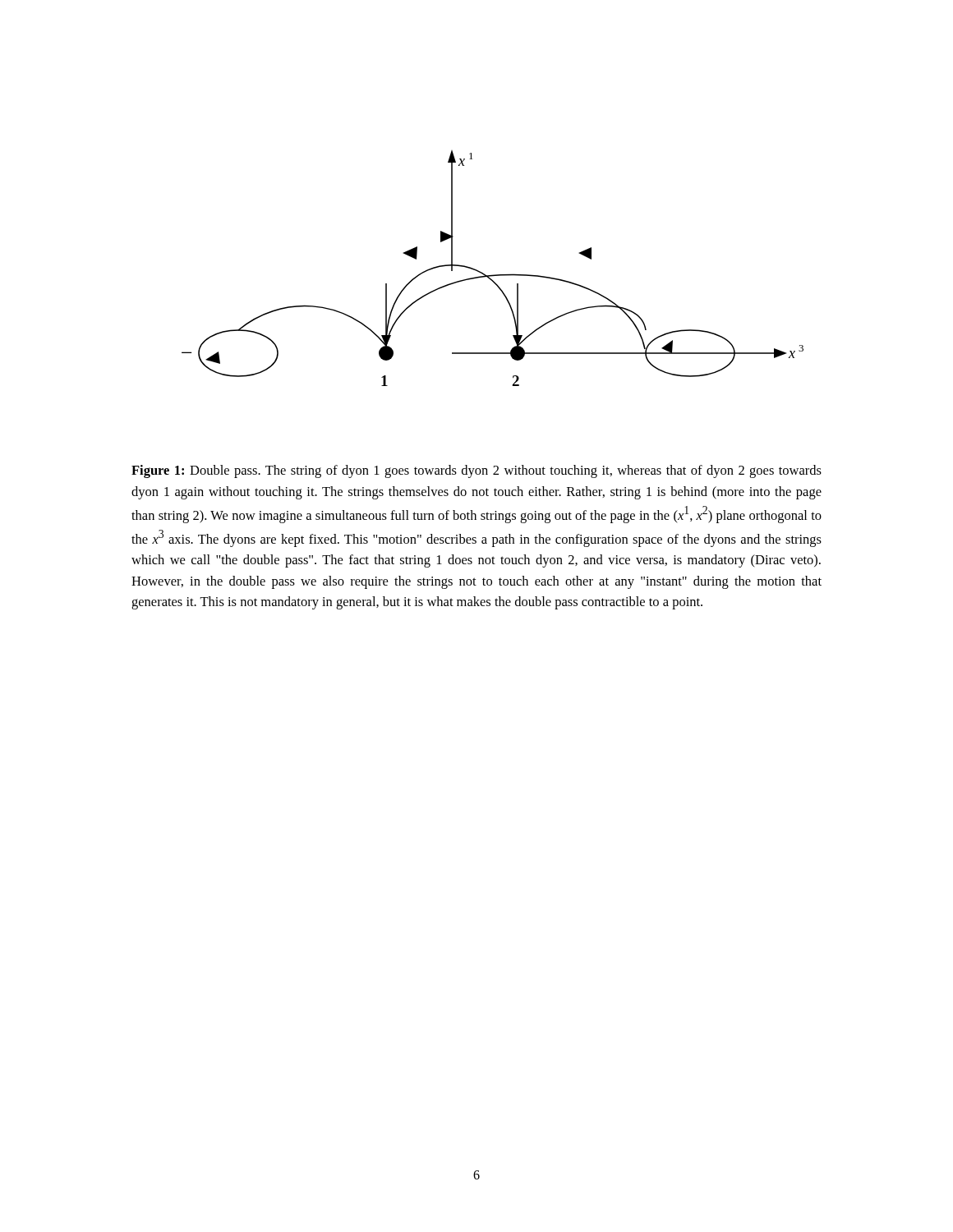Click a schematic
Image resolution: width=953 pixels, height=1232 pixels.
point(476,287)
